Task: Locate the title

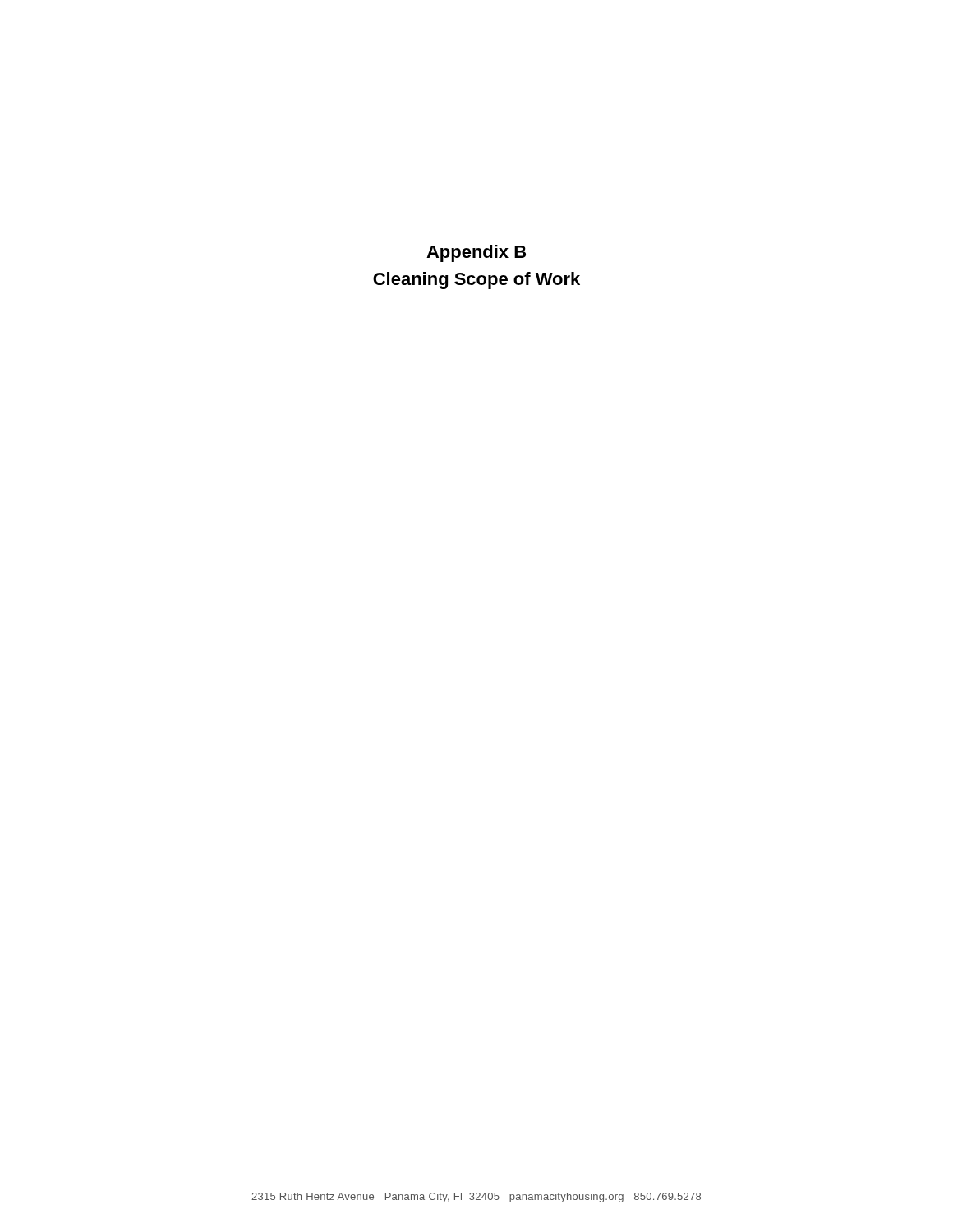Action: pos(476,265)
